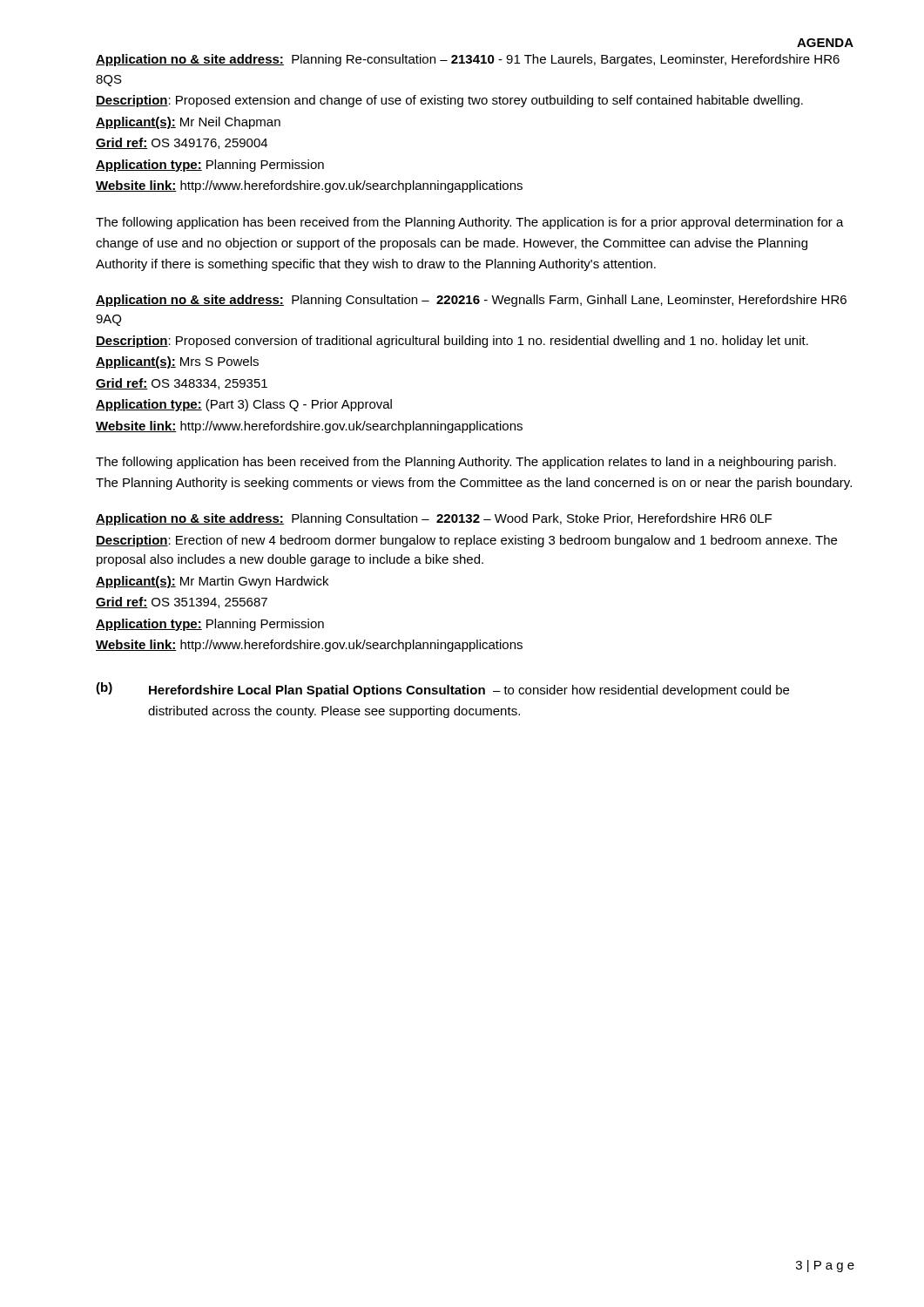
Task: Click on the passage starting "(b) Herefordshire Local Plan Spatial"
Action: (475, 700)
